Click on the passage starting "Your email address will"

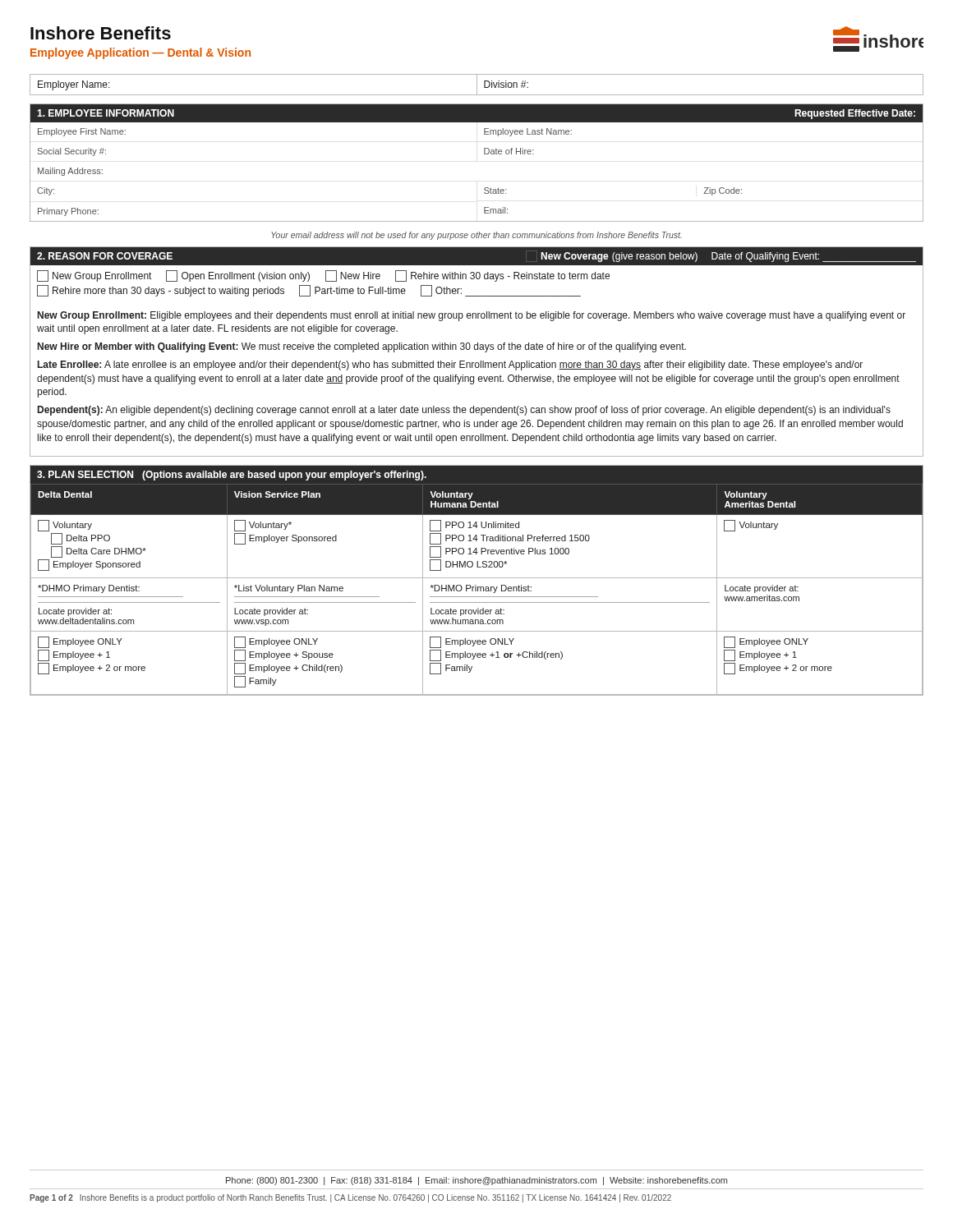tap(476, 234)
